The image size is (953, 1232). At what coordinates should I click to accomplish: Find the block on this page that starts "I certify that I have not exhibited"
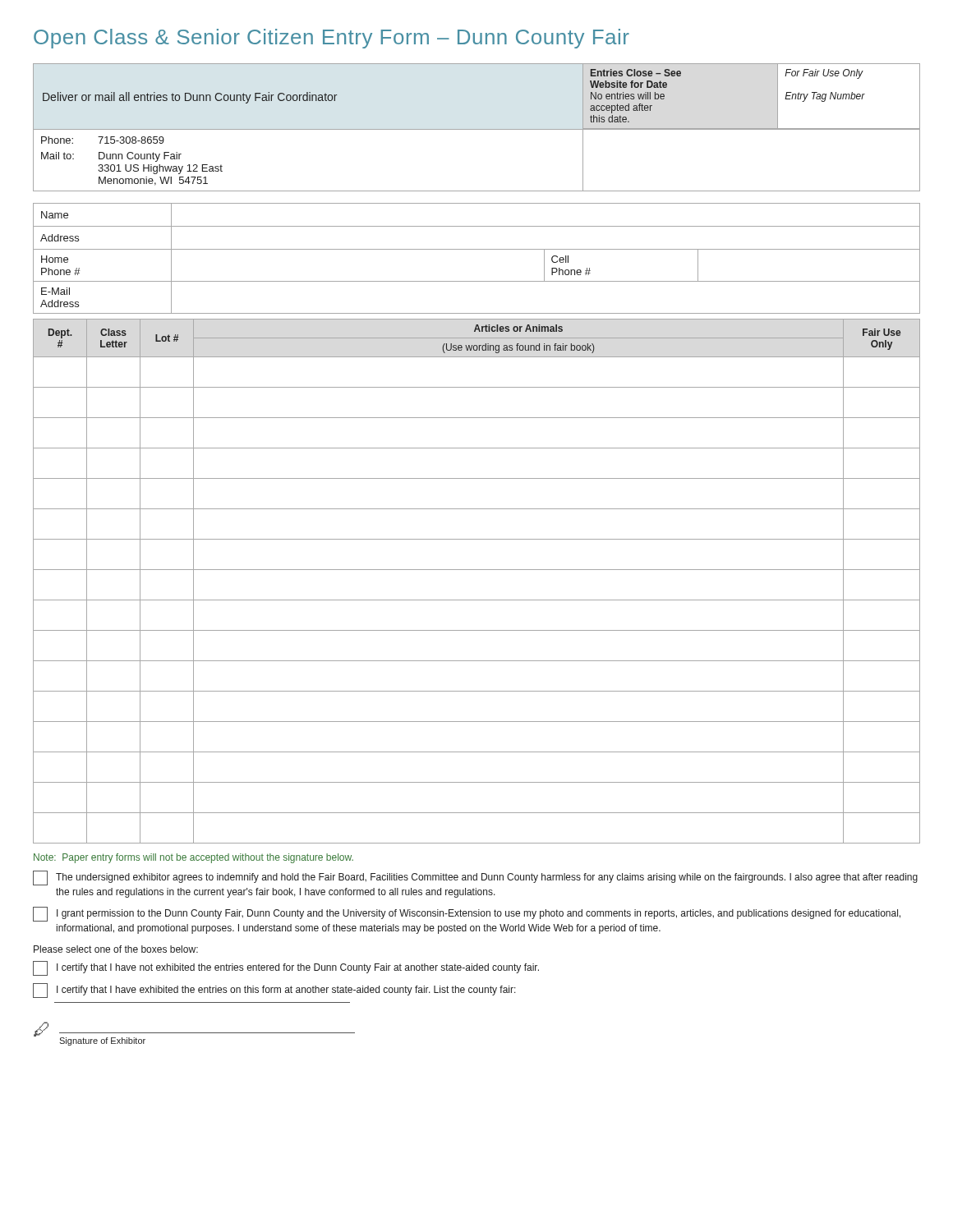point(476,968)
